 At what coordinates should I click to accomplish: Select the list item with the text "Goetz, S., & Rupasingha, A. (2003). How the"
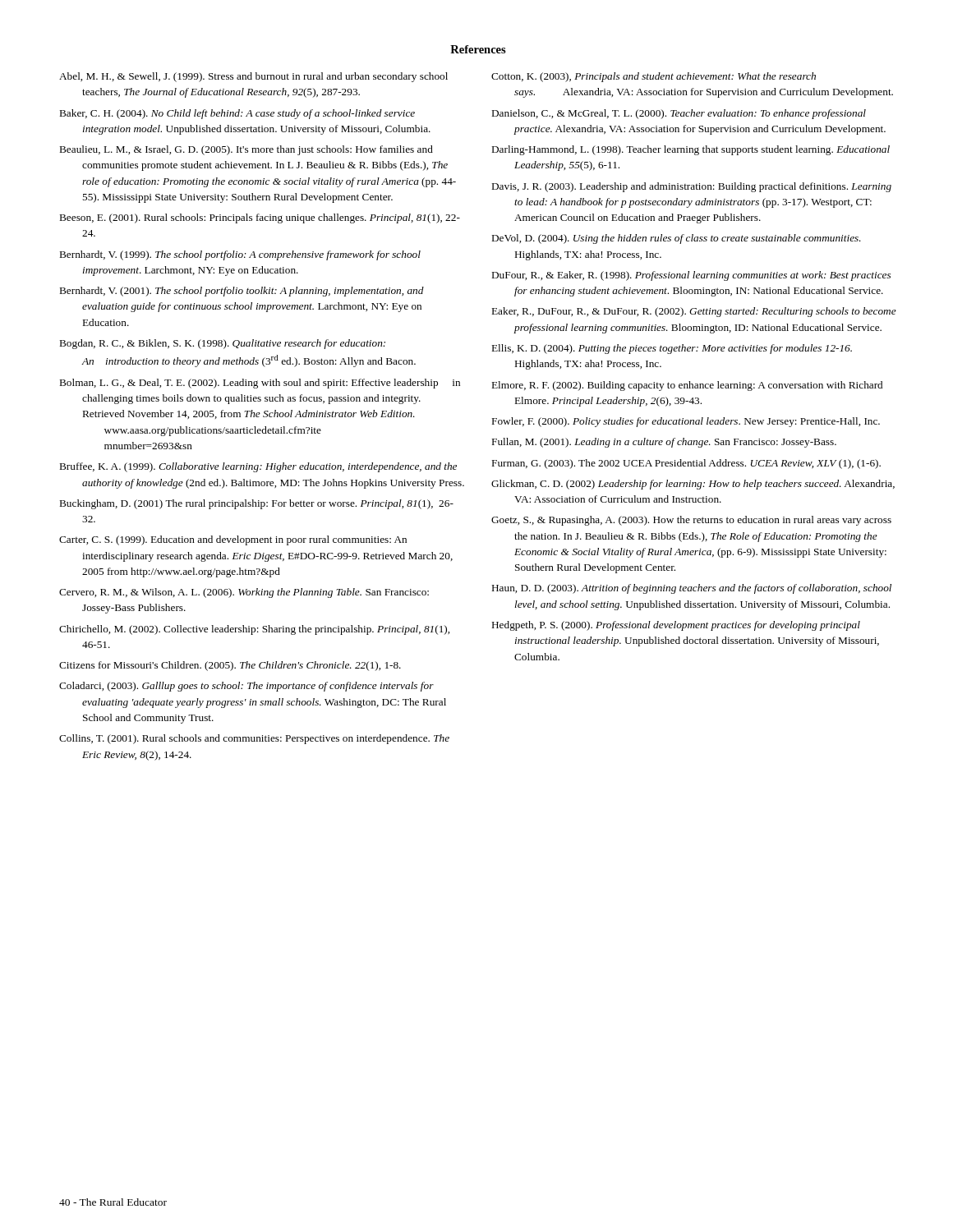click(x=691, y=543)
